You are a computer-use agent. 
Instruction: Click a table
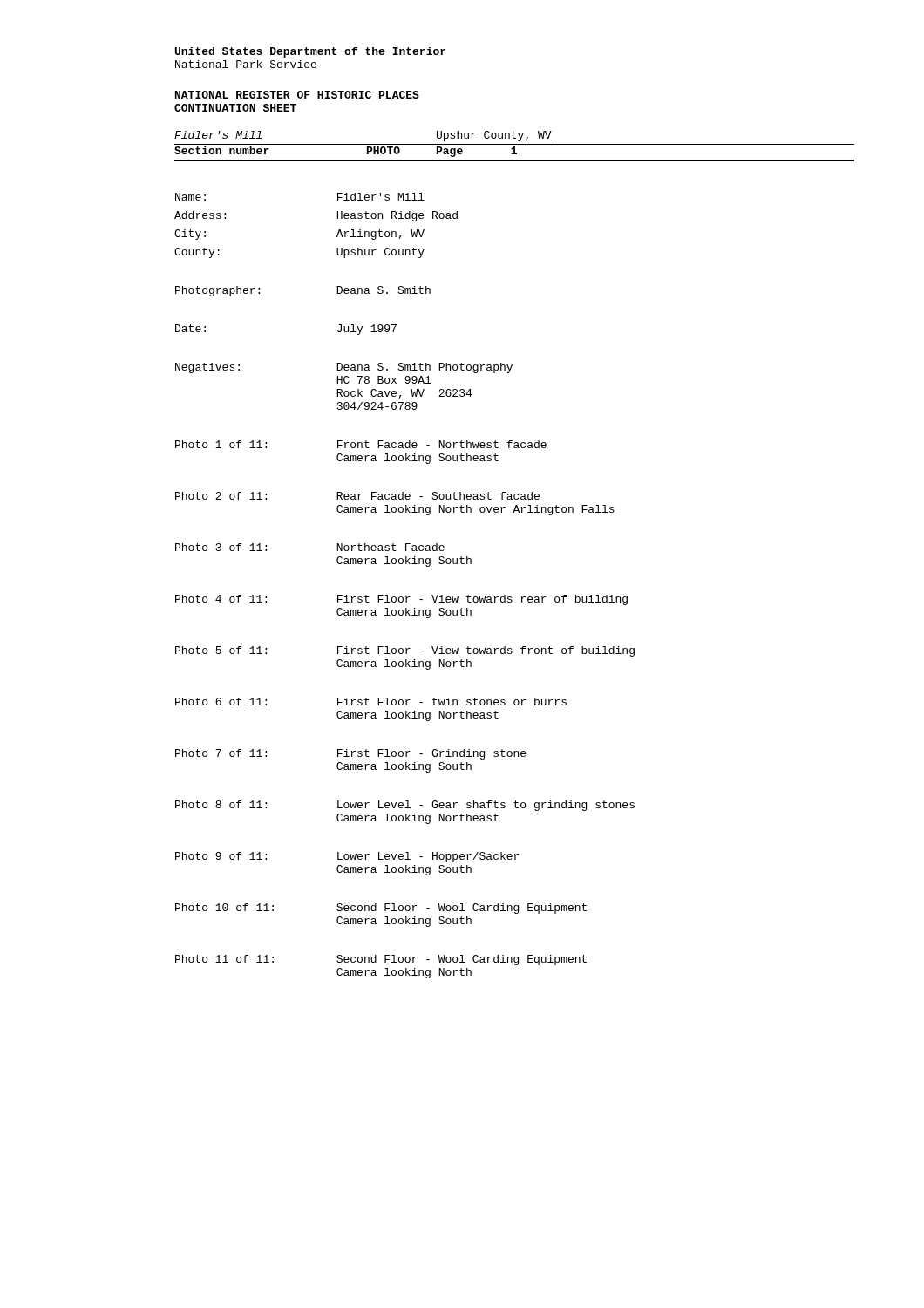coord(514,585)
